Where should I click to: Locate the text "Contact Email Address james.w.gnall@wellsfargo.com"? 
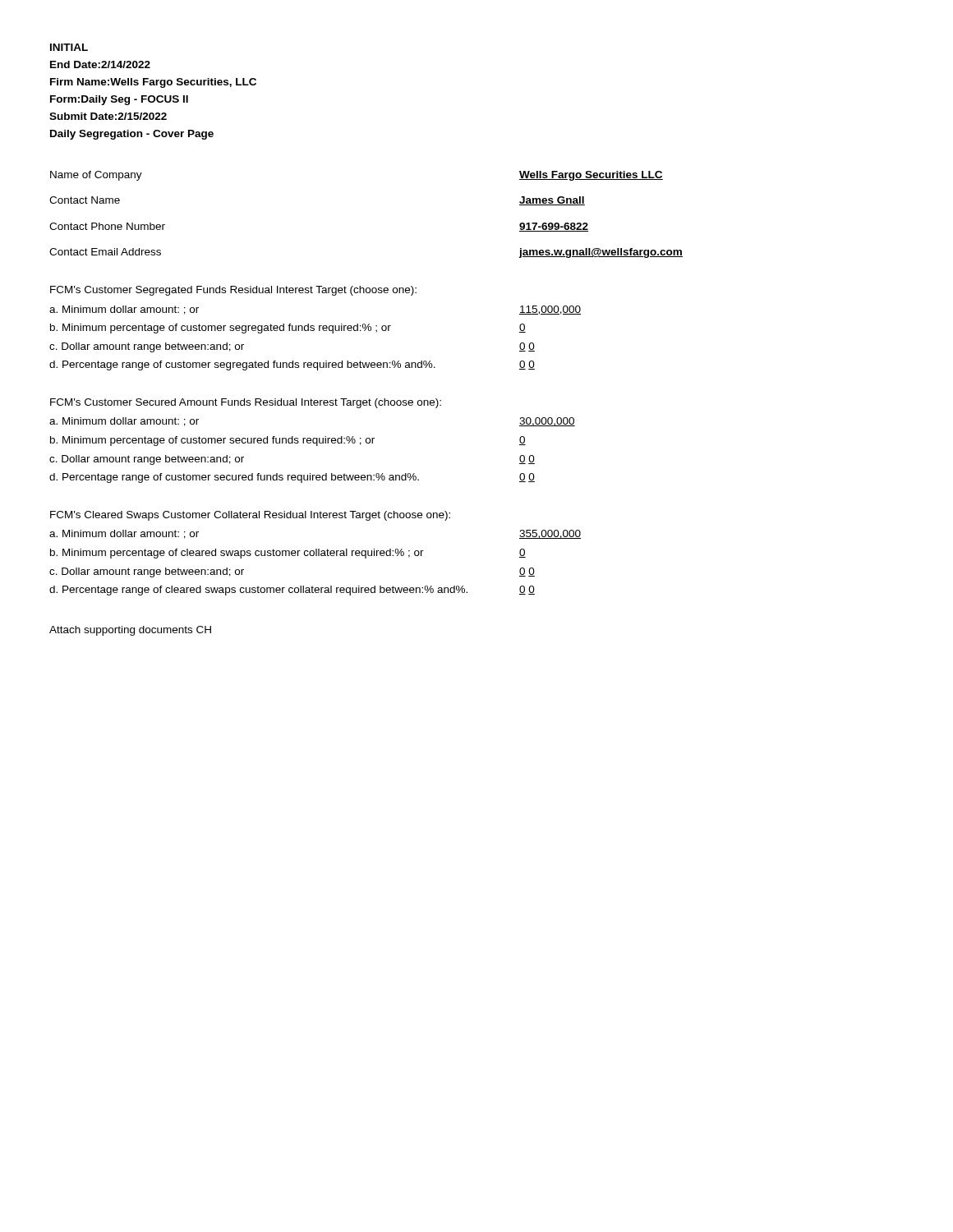pyautogui.click(x=102, y=253)
